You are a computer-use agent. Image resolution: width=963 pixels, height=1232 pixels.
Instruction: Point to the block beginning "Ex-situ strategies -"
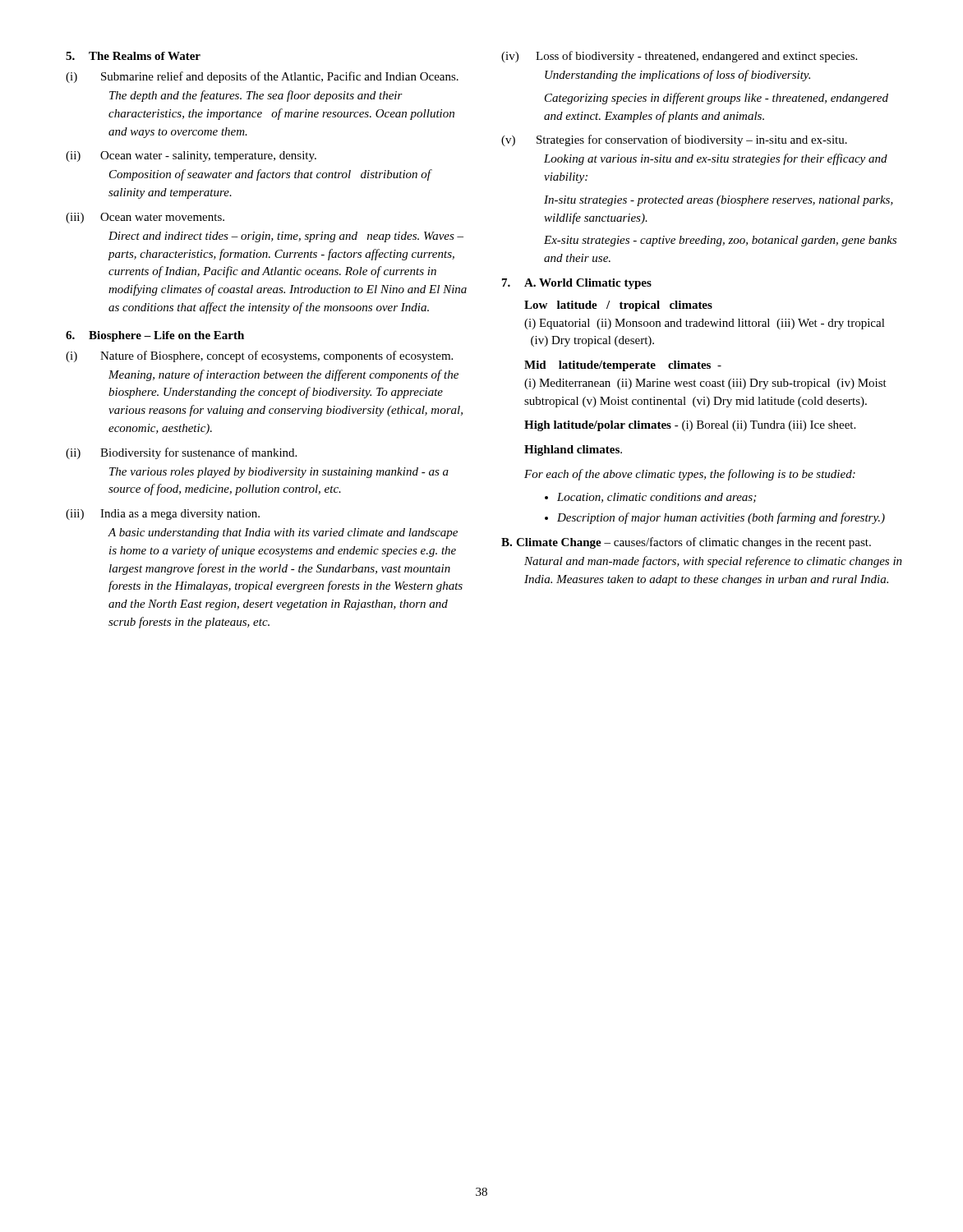[724, 250]
